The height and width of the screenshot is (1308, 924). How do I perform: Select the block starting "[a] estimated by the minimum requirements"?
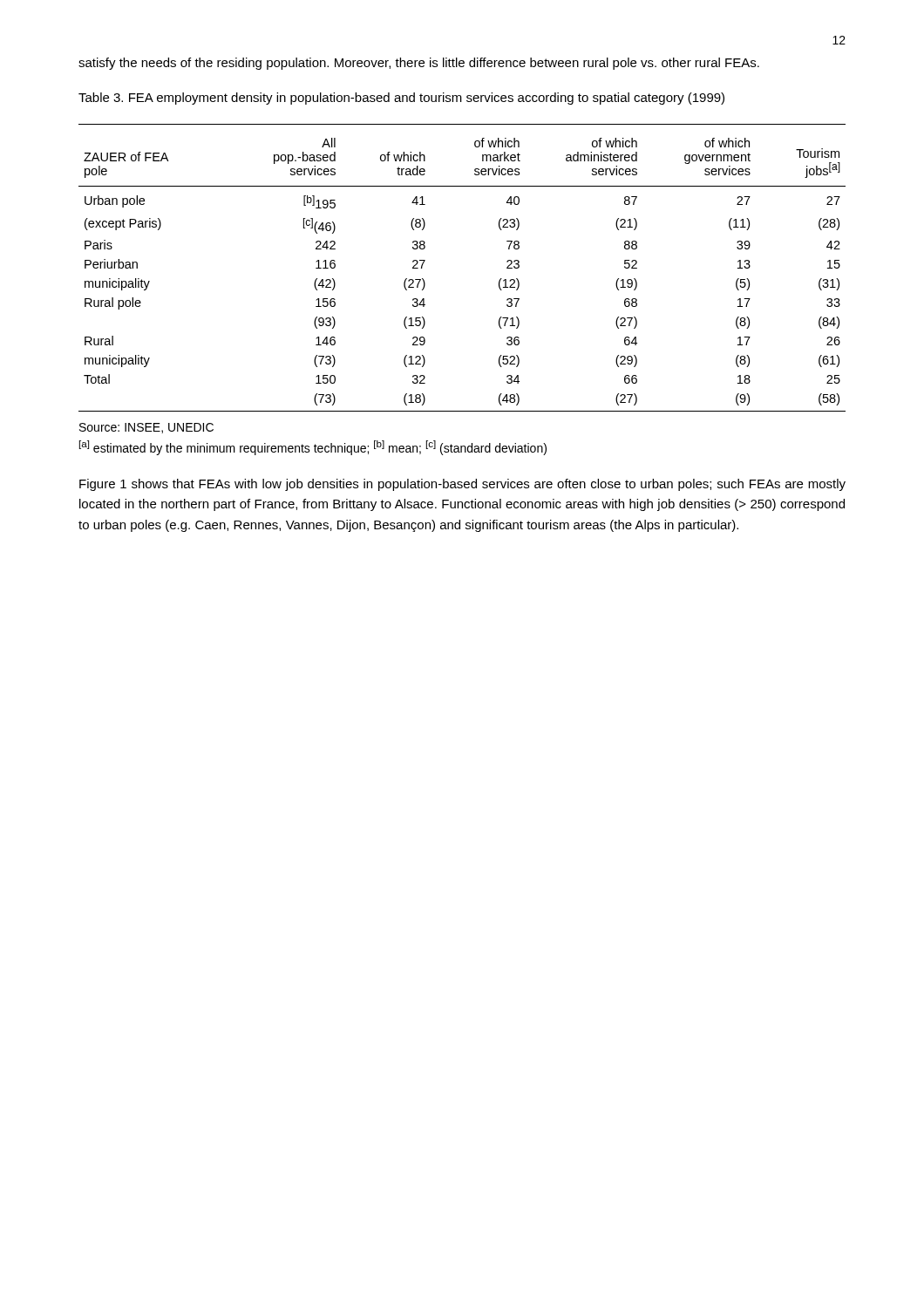coord(313,447)
